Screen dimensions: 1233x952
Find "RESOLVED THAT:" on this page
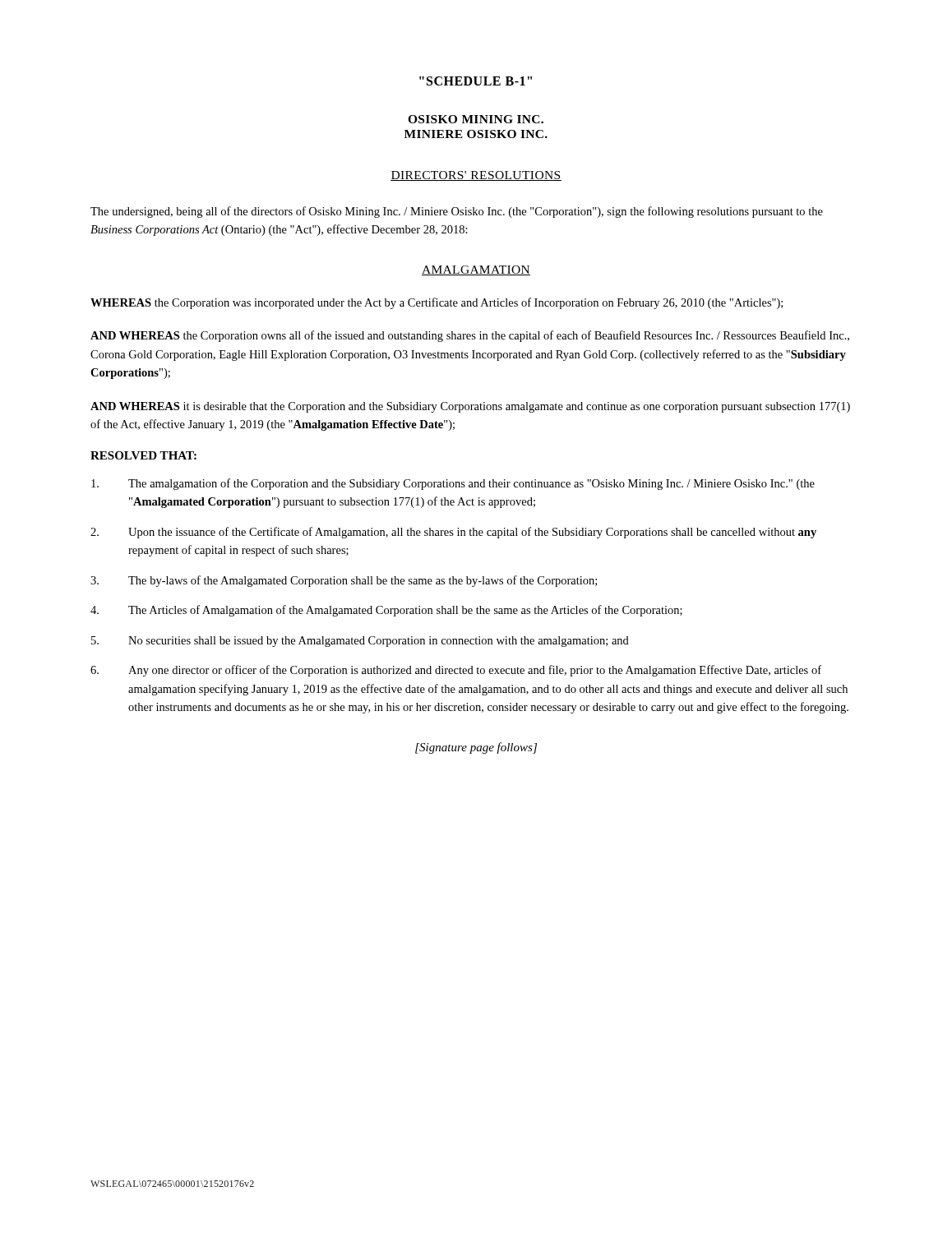[x=144, y=455]
